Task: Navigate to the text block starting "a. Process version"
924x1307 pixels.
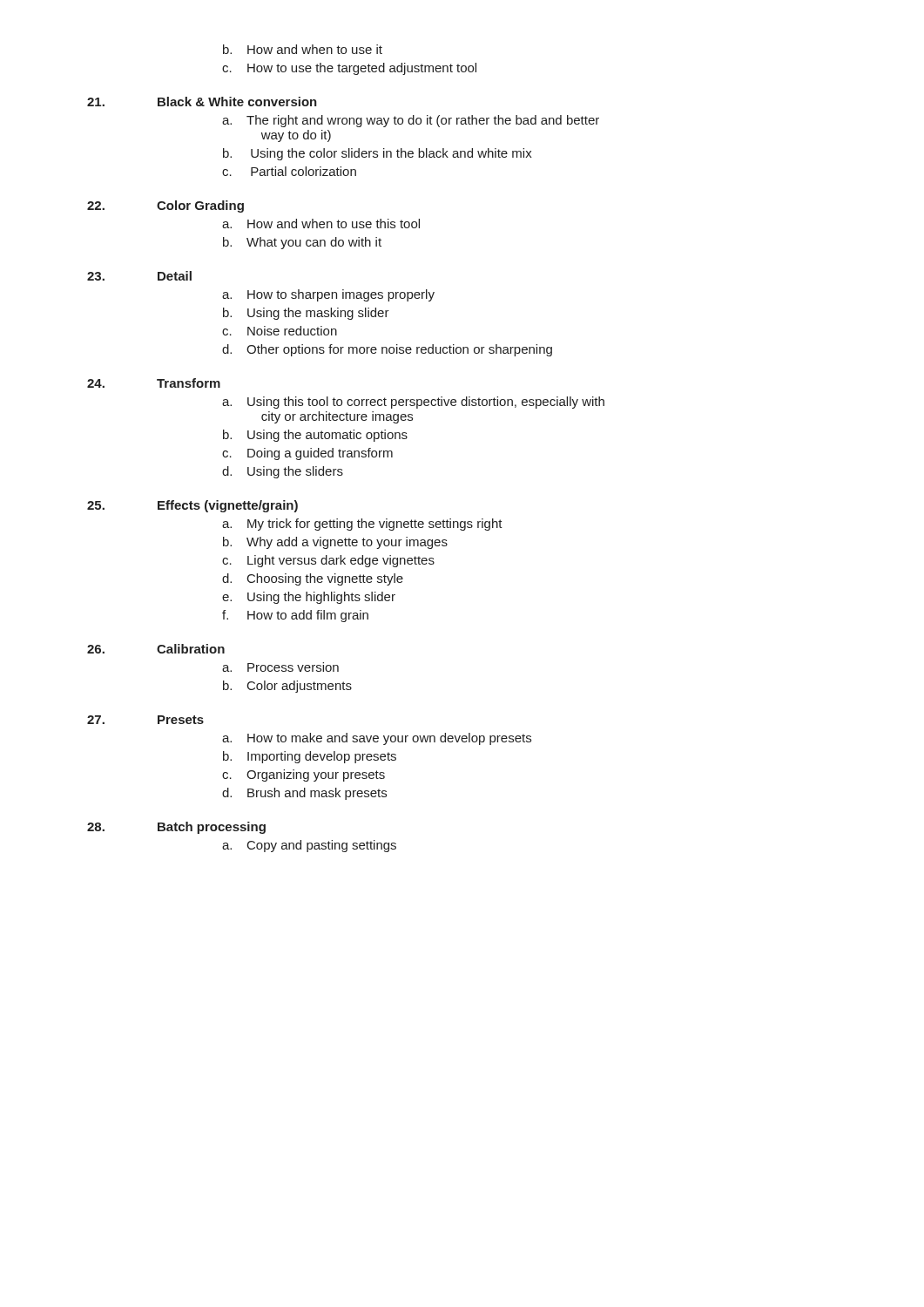Action: pyautogui.click(x=281, y=667)
